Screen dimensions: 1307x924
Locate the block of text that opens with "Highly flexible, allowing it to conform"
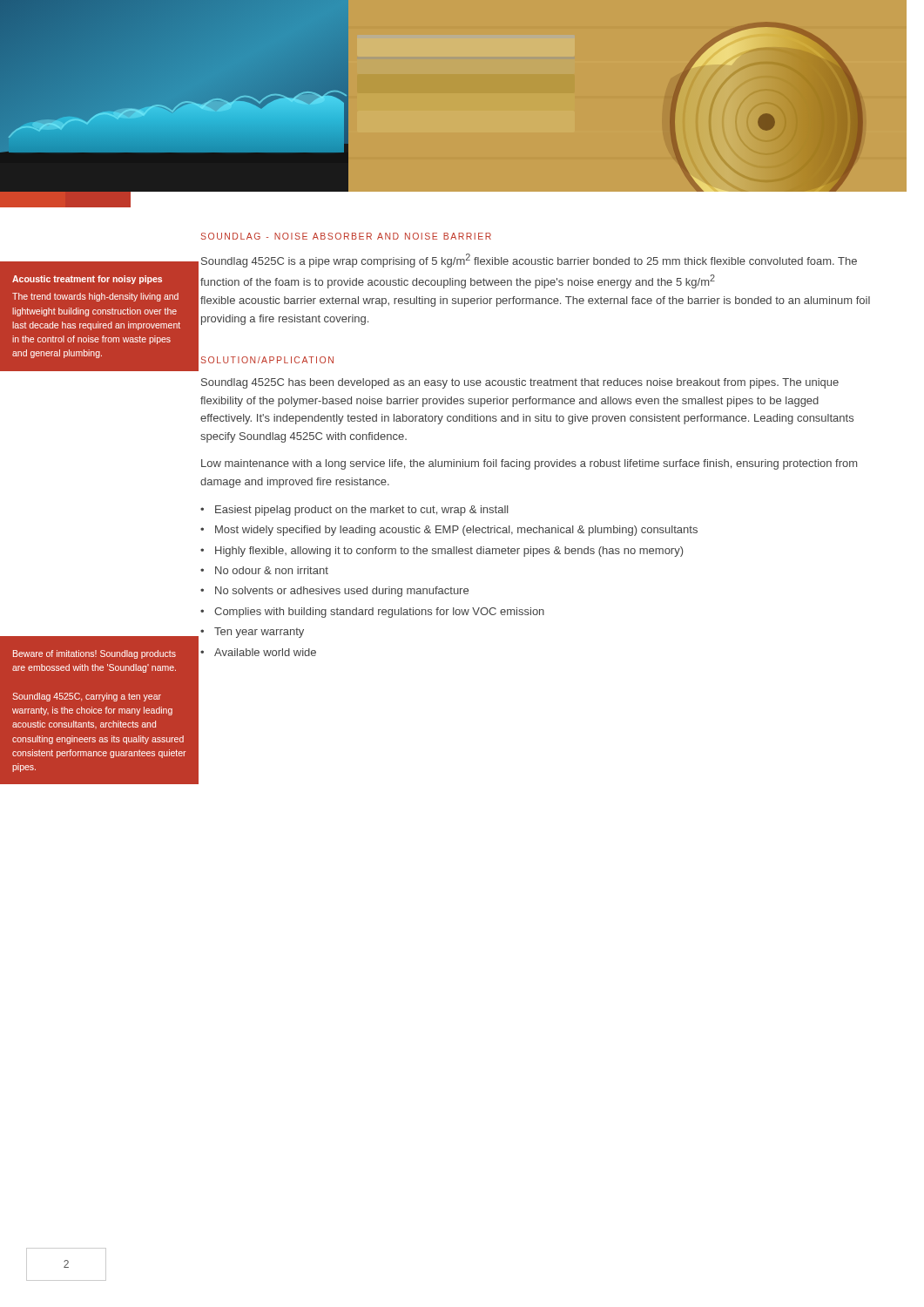point(449,550)
